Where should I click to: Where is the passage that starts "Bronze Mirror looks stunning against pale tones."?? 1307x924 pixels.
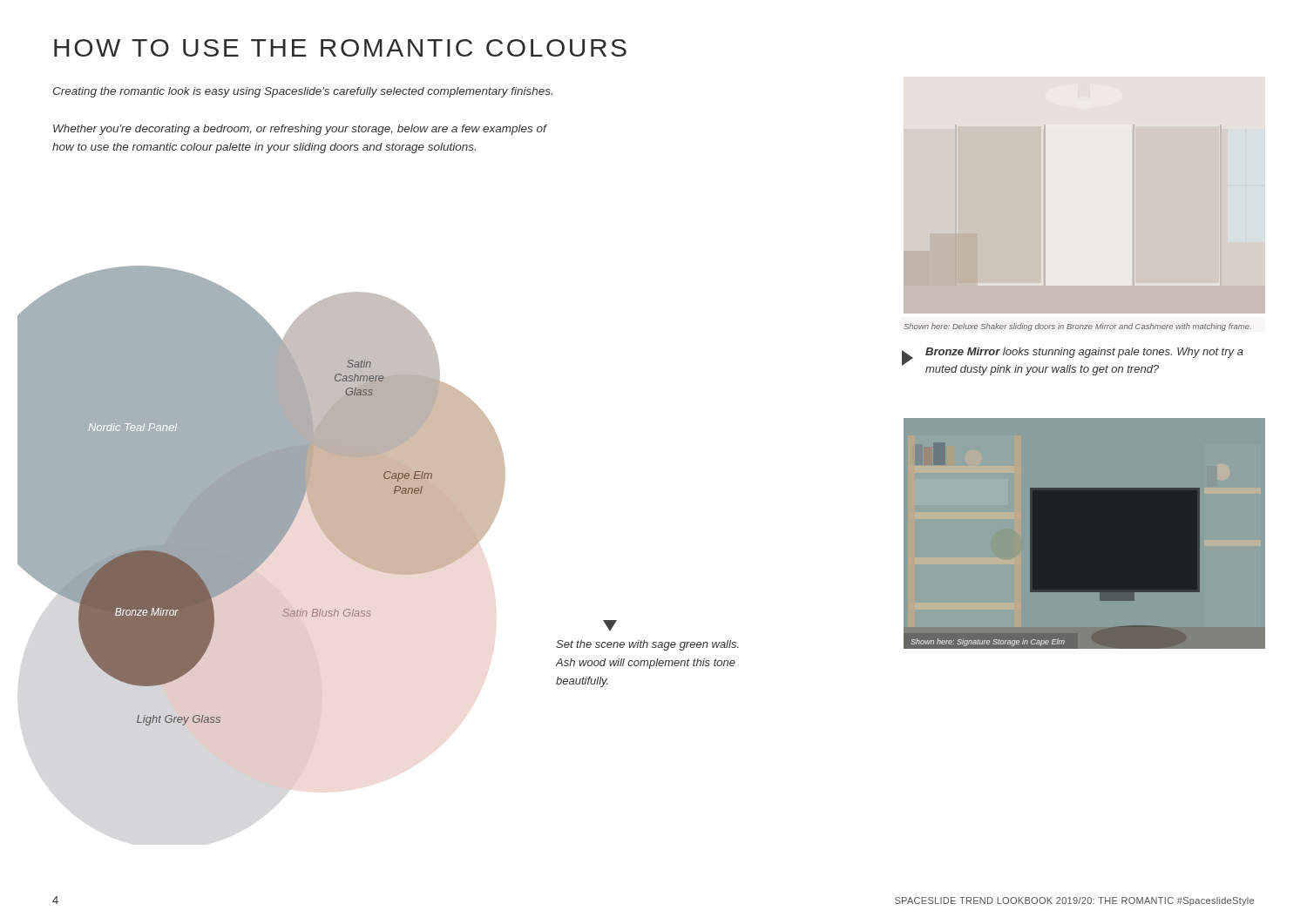pos(1084,360)
